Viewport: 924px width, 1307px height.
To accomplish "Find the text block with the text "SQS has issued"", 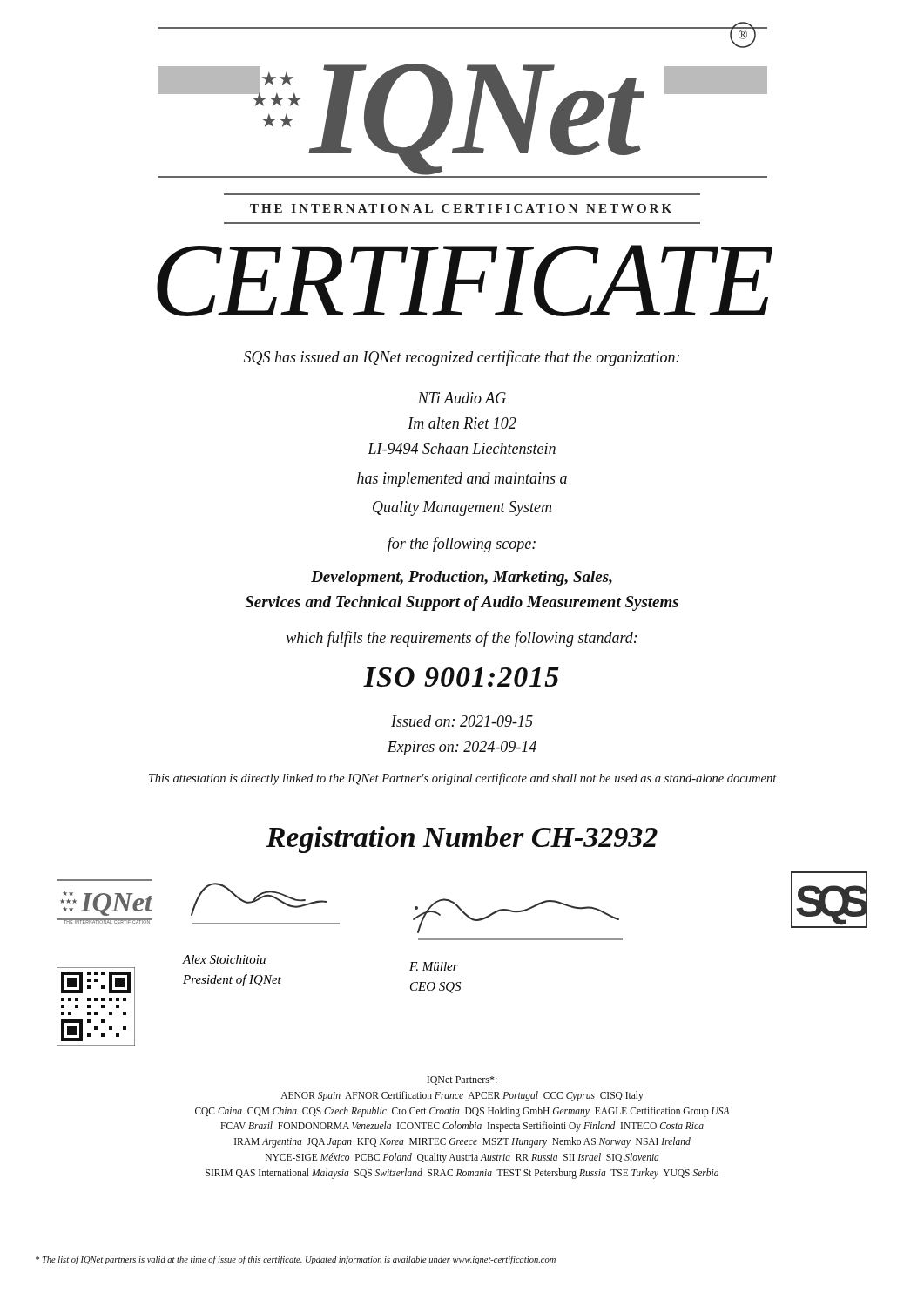I will pos(462,357).
